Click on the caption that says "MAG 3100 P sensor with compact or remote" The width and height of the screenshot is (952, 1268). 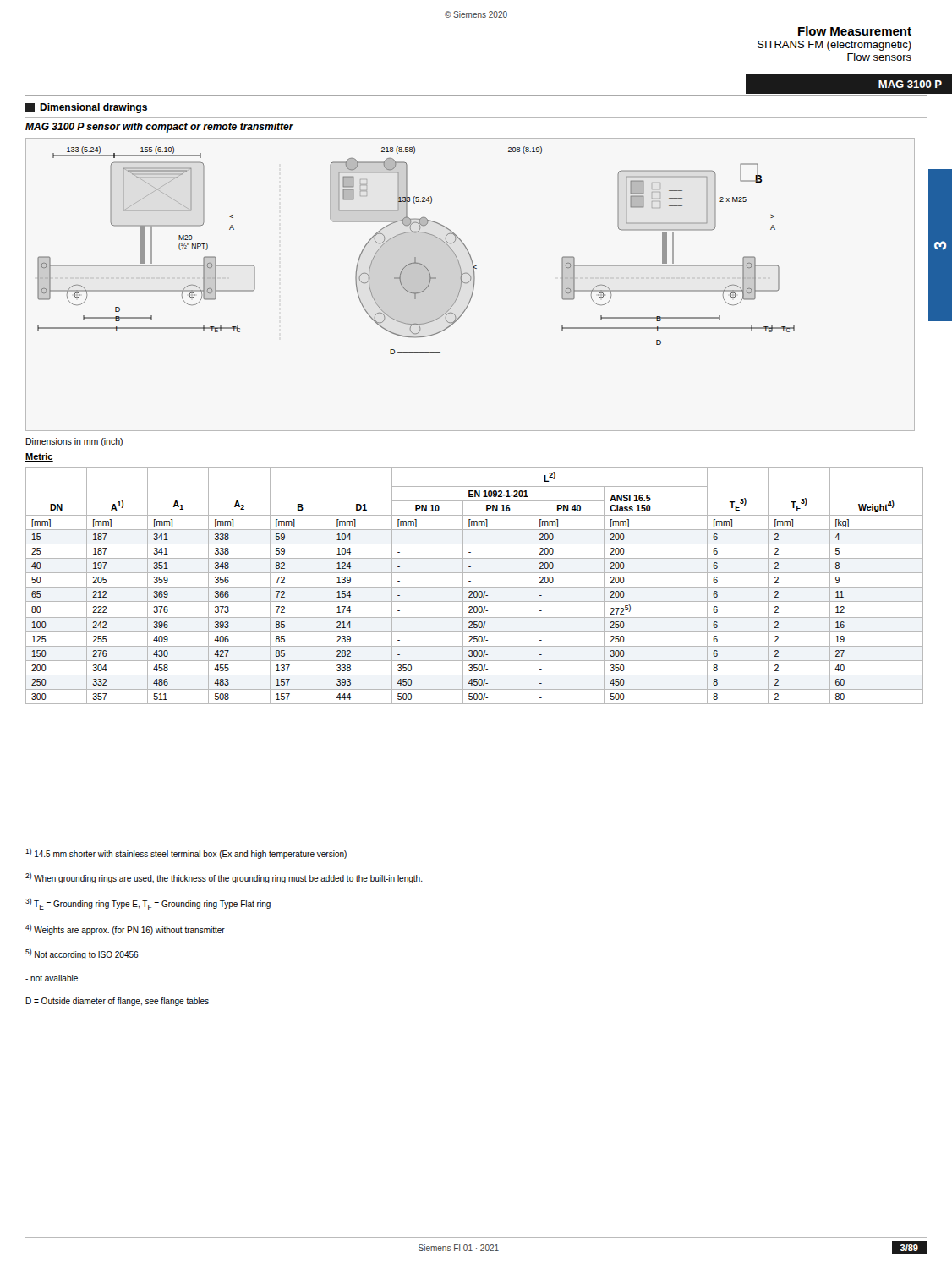coord(159,127)
